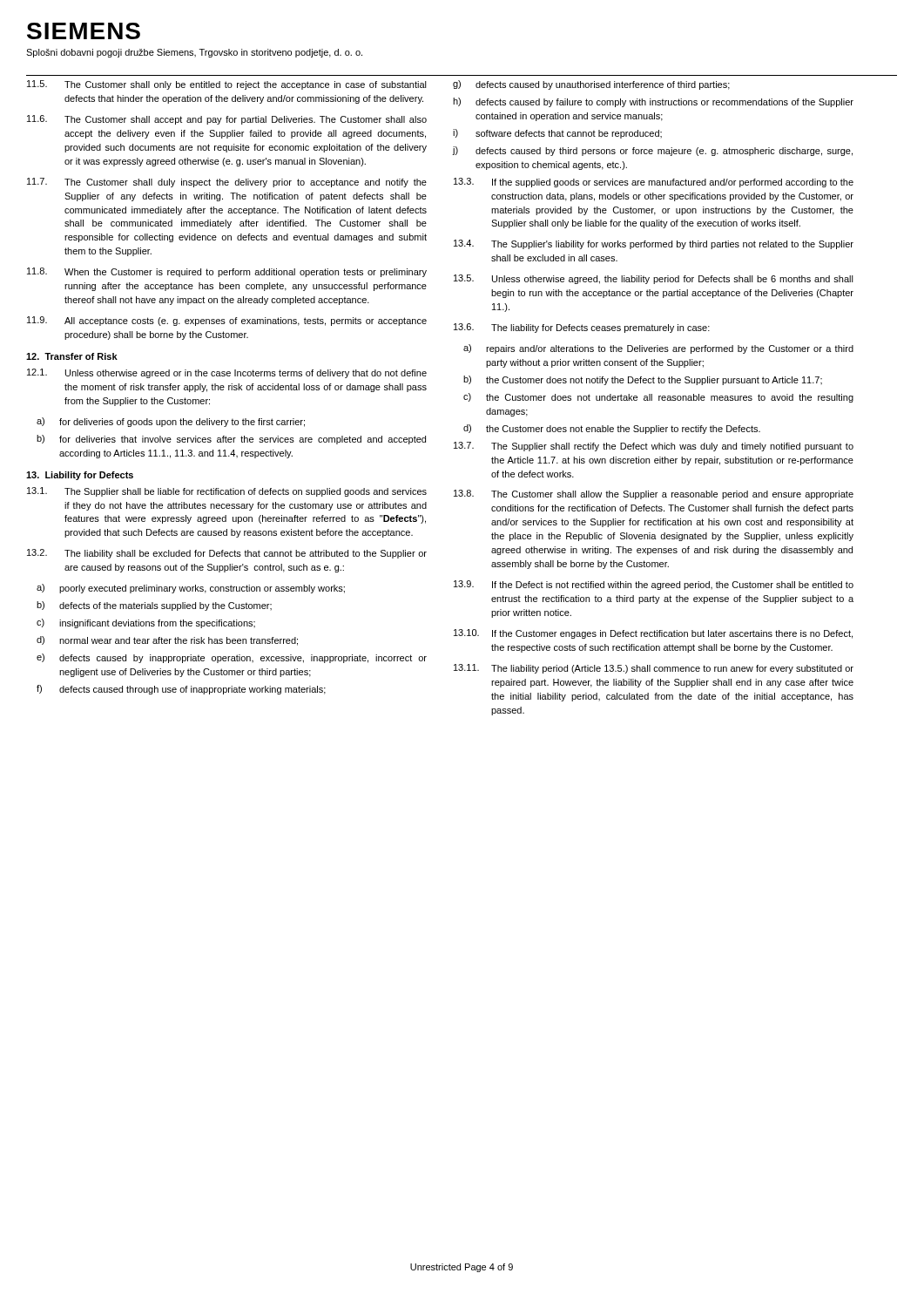Find the block on this page that starts "13.7. The Supplier shall"
Viewport: 924px width, 1307px height.
653,461
